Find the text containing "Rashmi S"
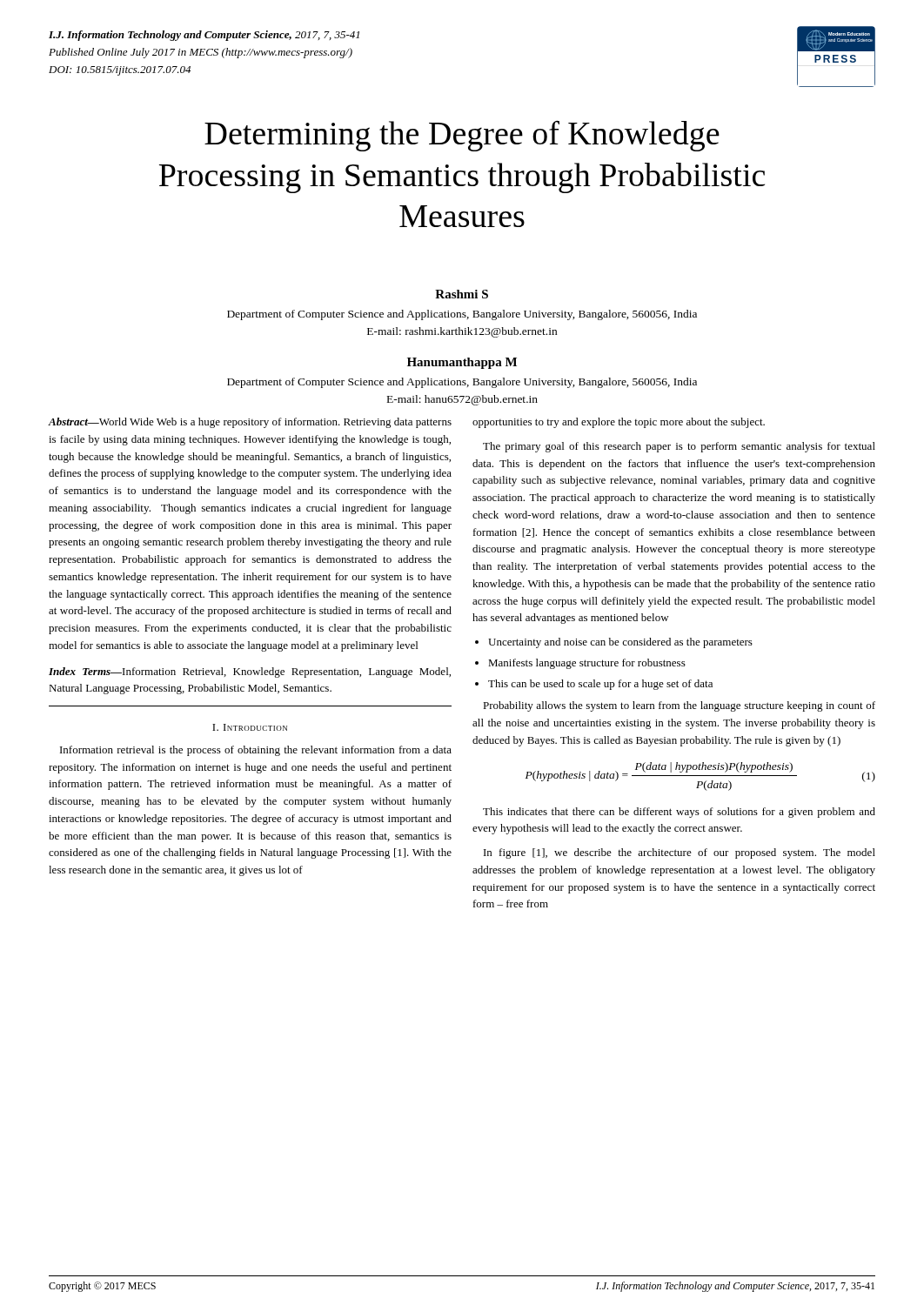 [x=462, y=294]
